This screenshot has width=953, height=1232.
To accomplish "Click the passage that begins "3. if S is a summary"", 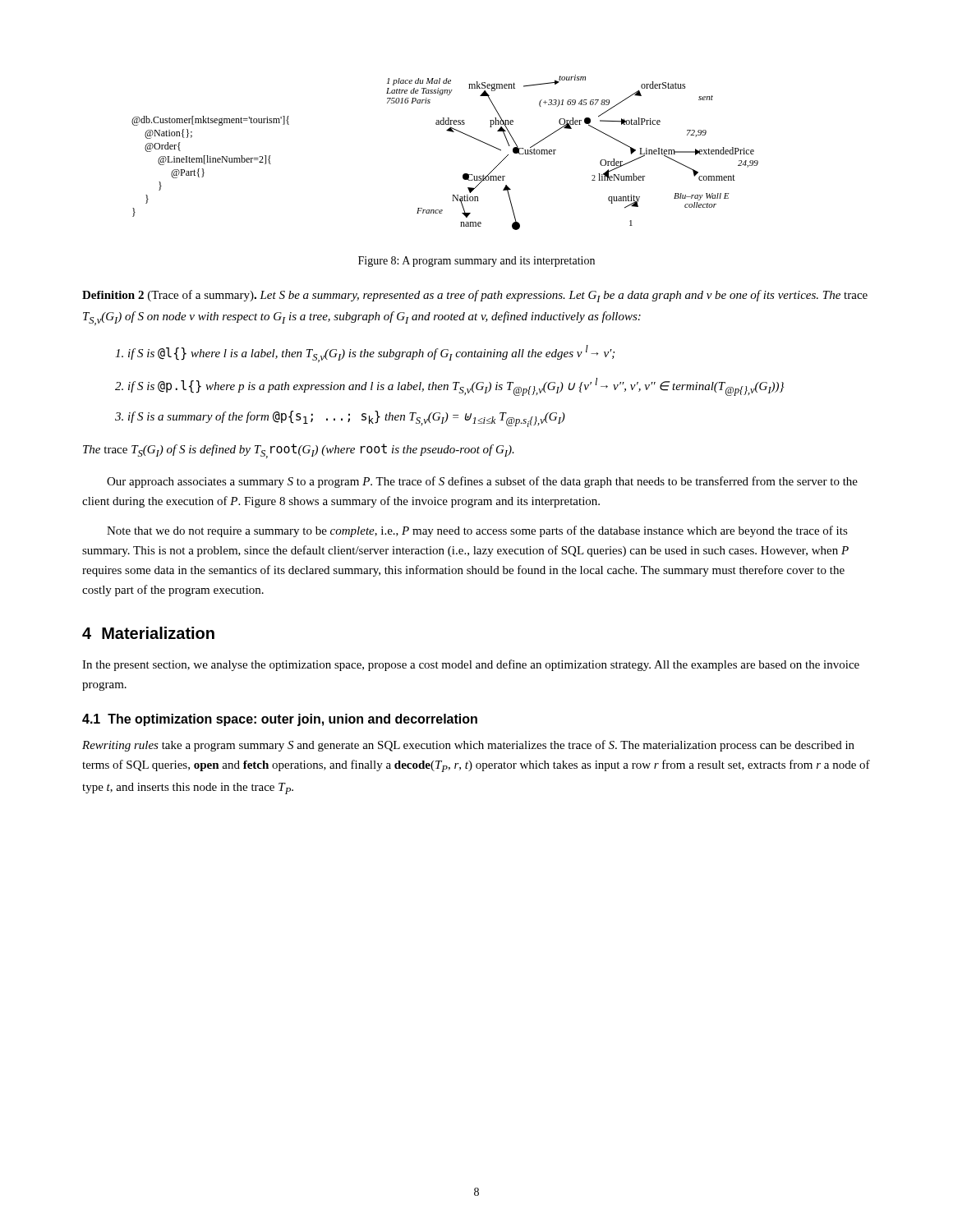I will click(340, 418).
